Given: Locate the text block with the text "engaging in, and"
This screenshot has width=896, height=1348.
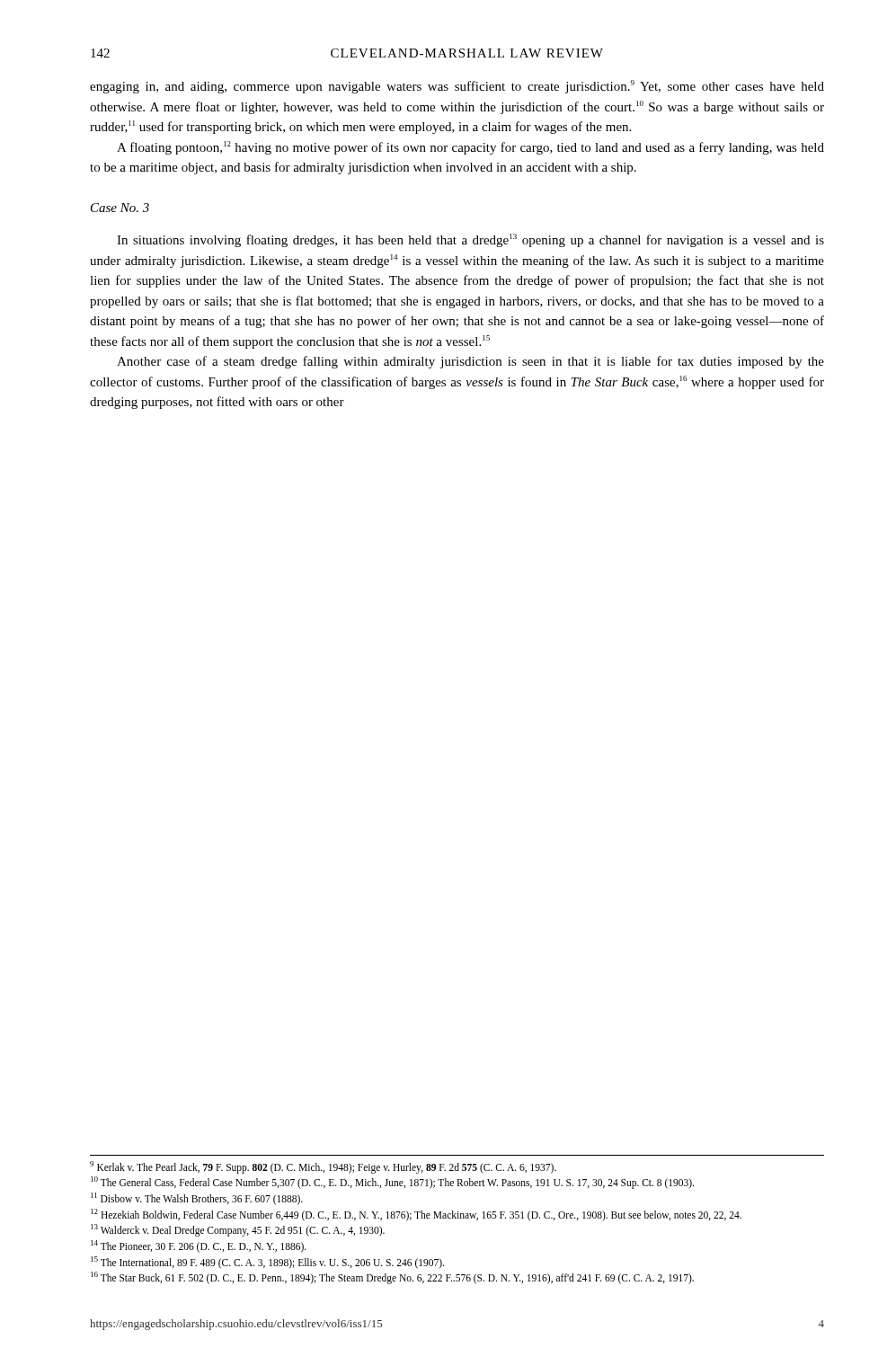Looking at the screenshot, I should [457, 107].
